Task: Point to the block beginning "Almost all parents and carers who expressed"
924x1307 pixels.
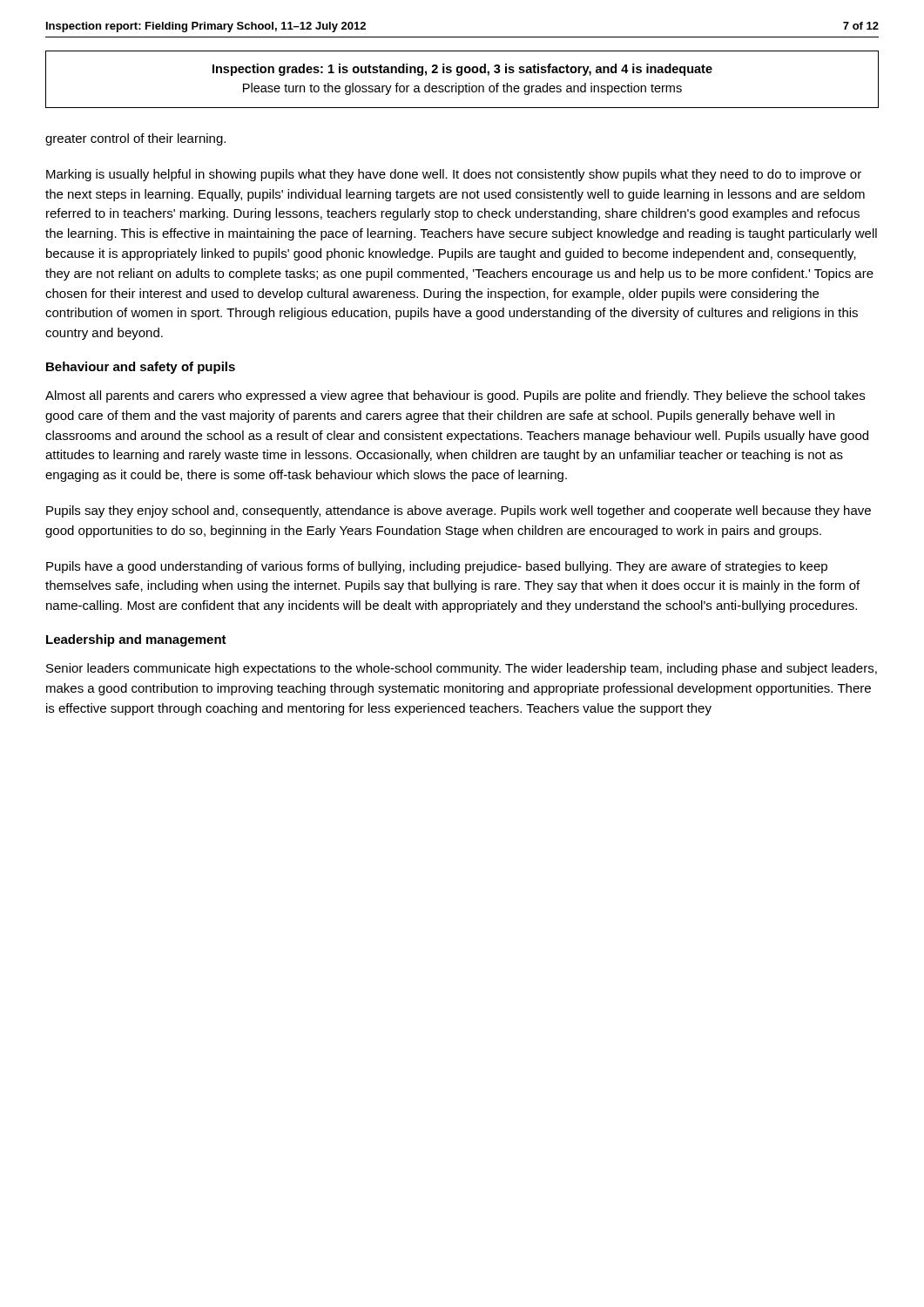Action: (457, 435)
